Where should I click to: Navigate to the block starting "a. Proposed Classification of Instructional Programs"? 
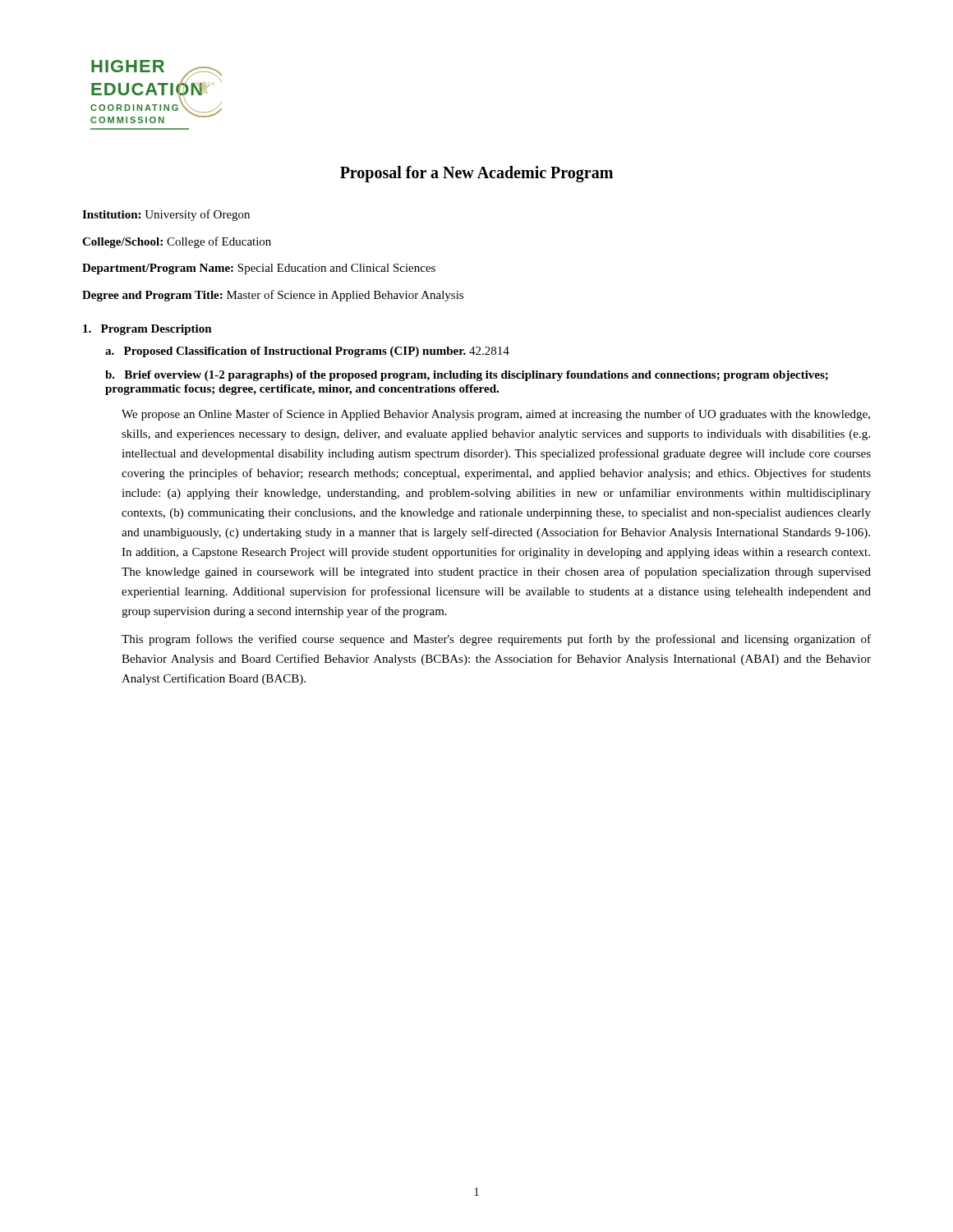[x=307, y=351]
